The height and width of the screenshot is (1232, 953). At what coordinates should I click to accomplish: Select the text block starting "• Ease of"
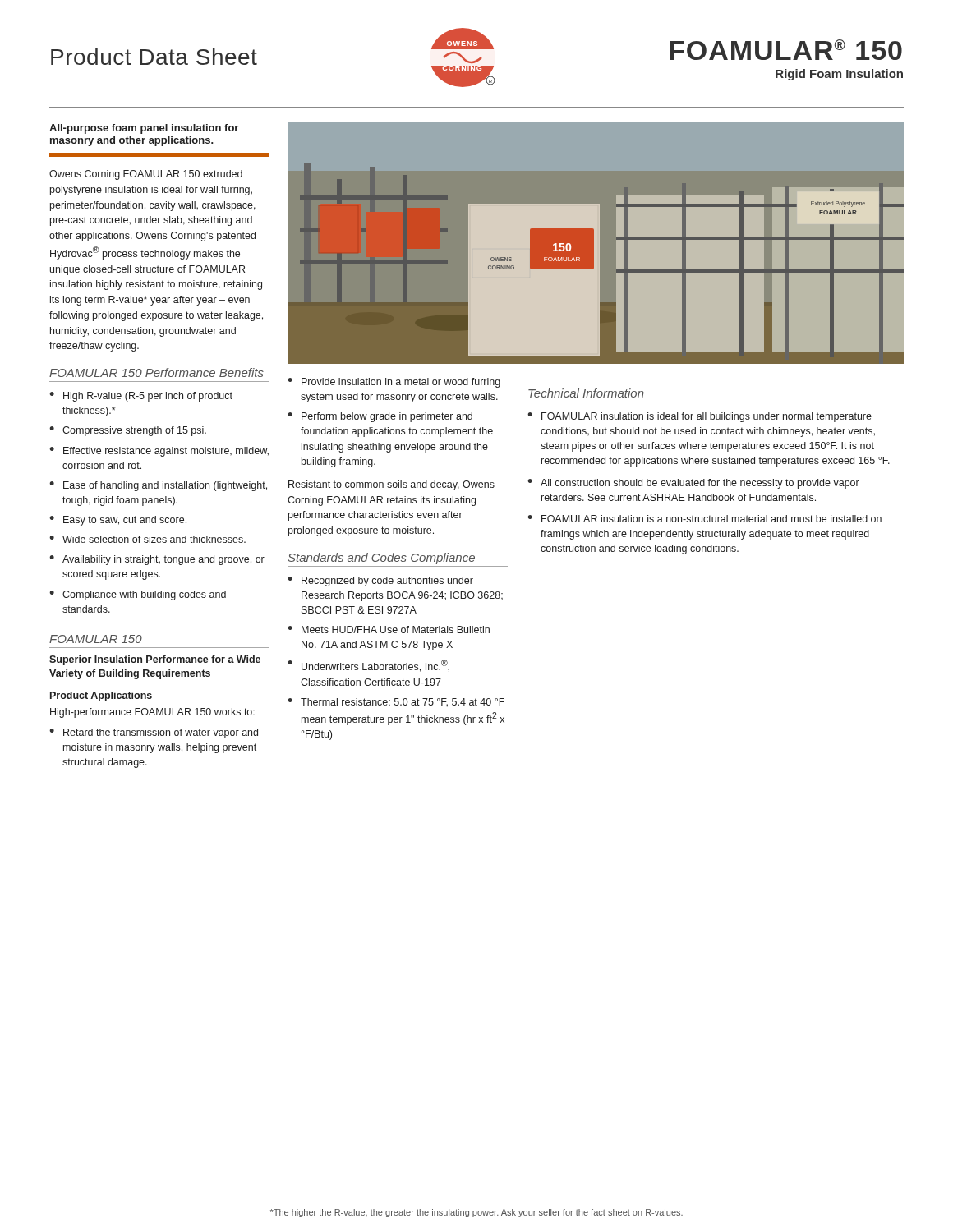159,493
